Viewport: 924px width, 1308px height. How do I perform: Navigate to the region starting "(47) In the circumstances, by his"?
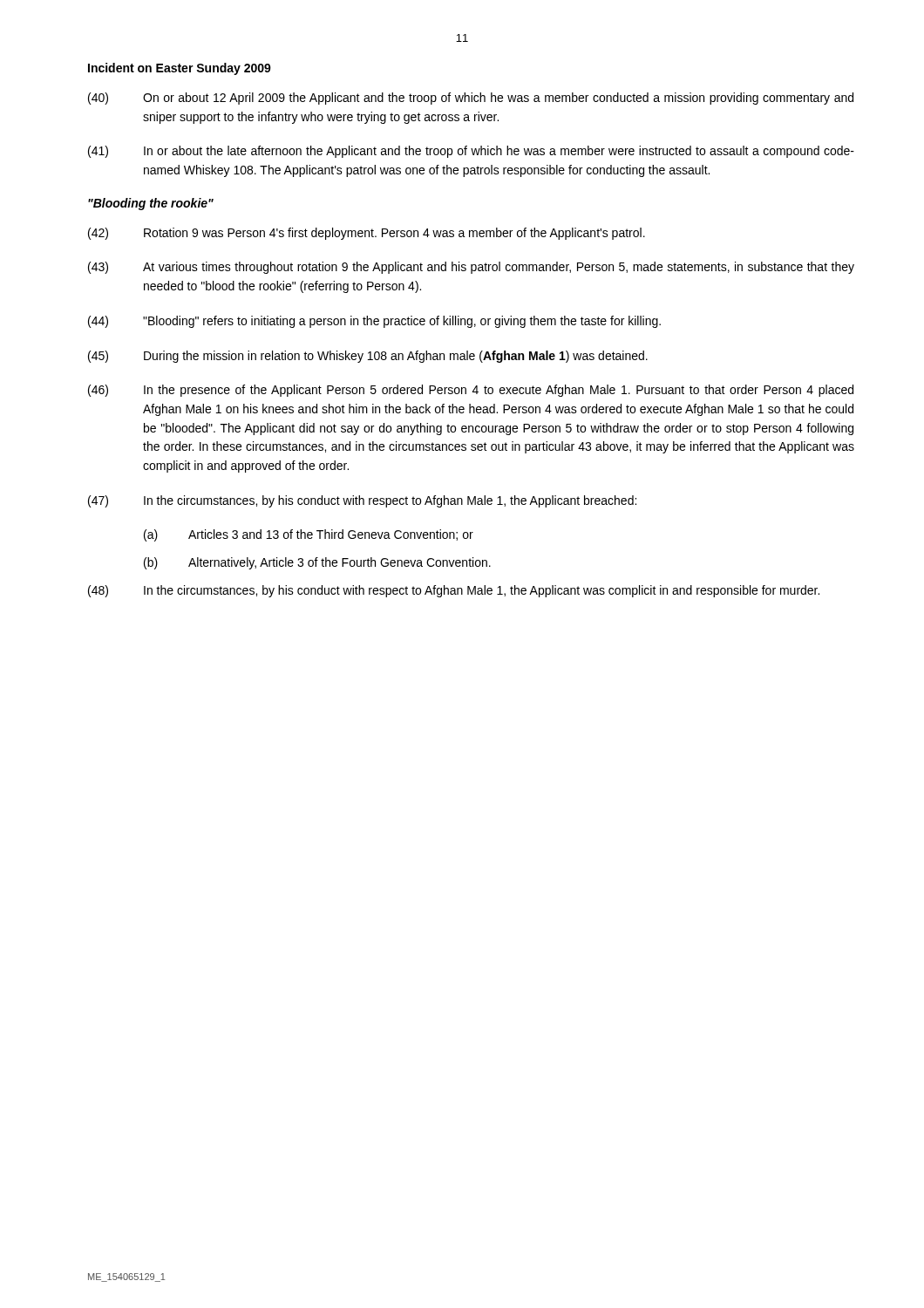471,501
